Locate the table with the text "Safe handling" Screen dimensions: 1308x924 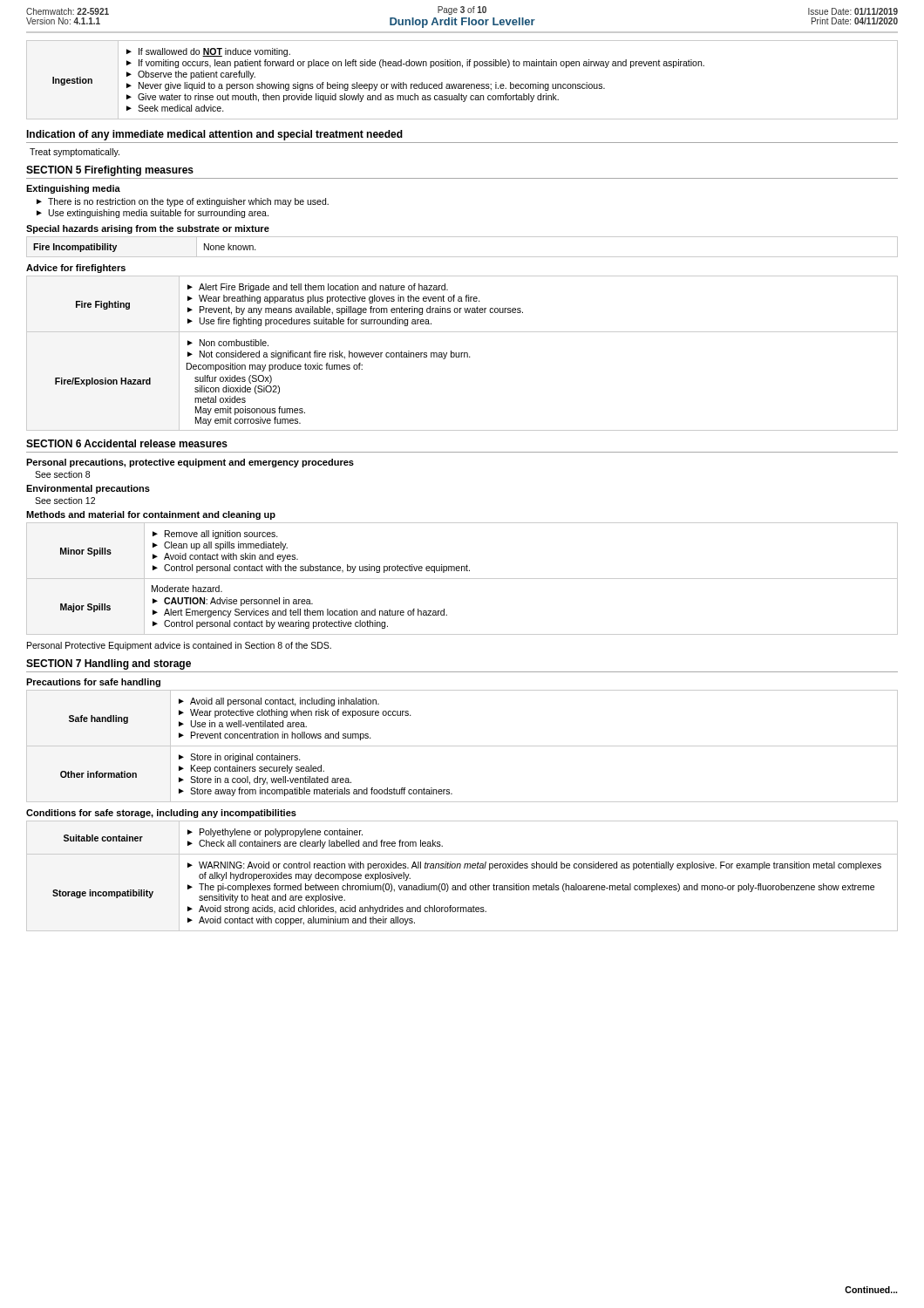(462, 746)
